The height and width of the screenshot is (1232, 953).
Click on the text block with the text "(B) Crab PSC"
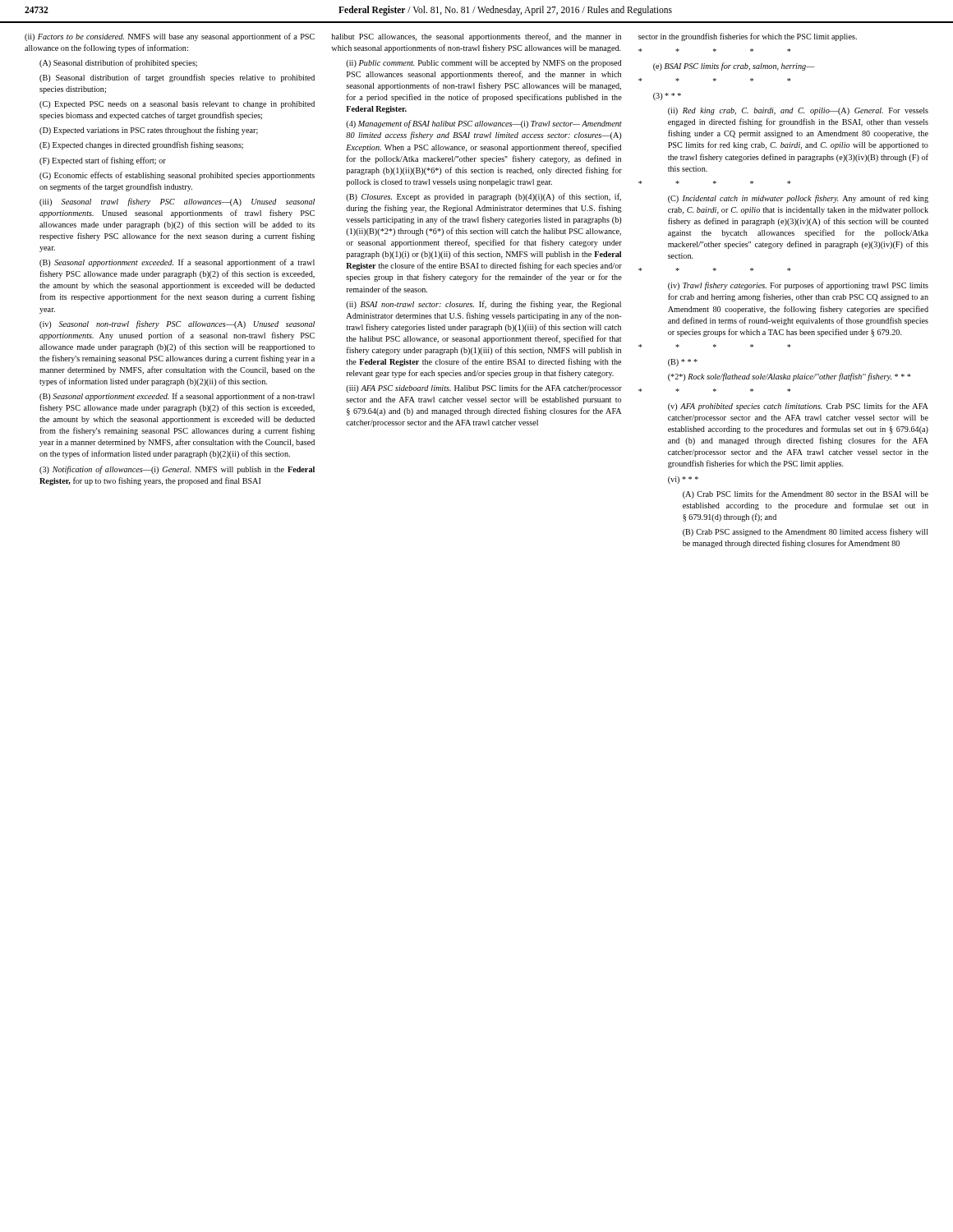[783, 538]
